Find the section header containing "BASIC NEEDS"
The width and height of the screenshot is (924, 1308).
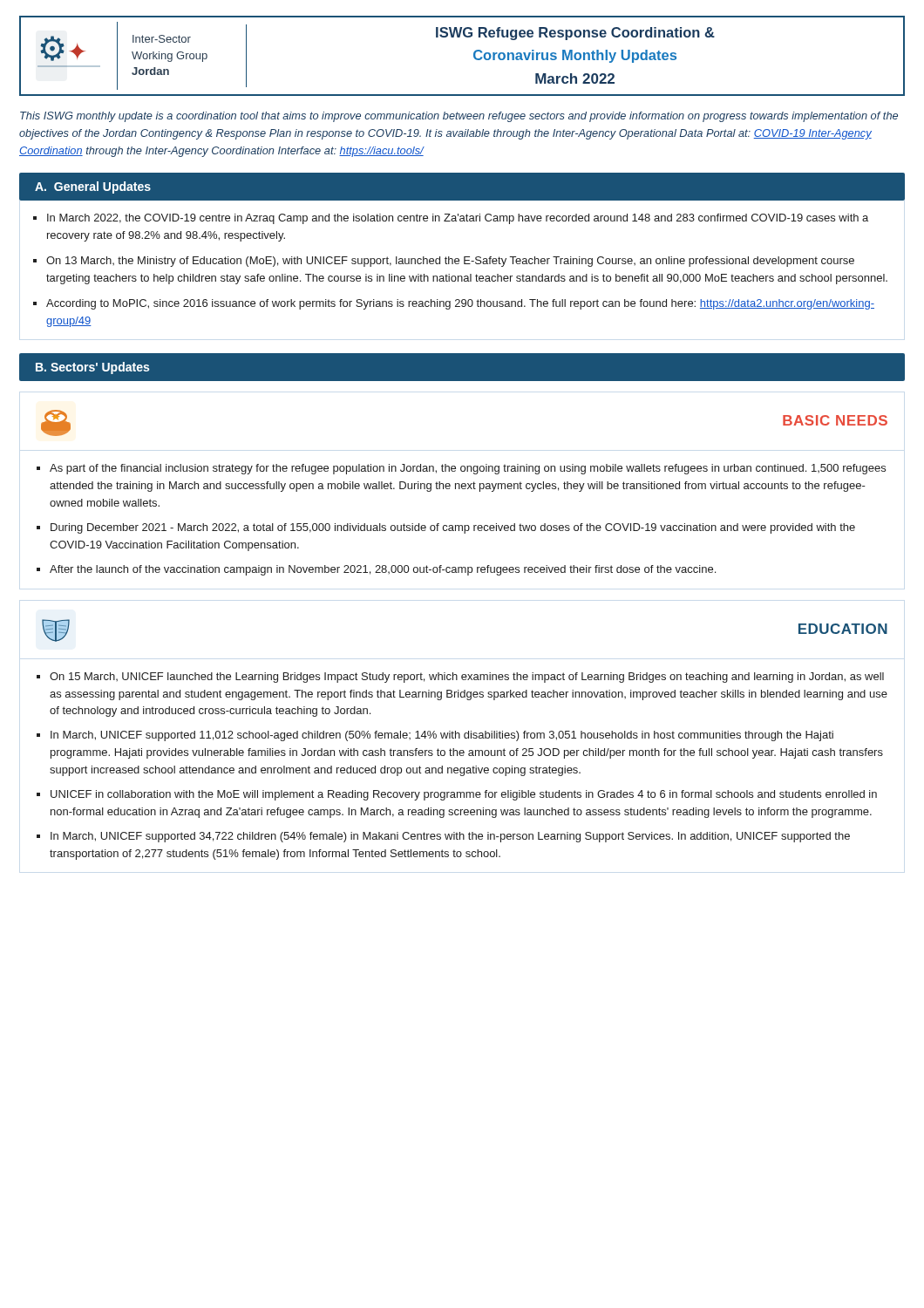tap(55, 422)
